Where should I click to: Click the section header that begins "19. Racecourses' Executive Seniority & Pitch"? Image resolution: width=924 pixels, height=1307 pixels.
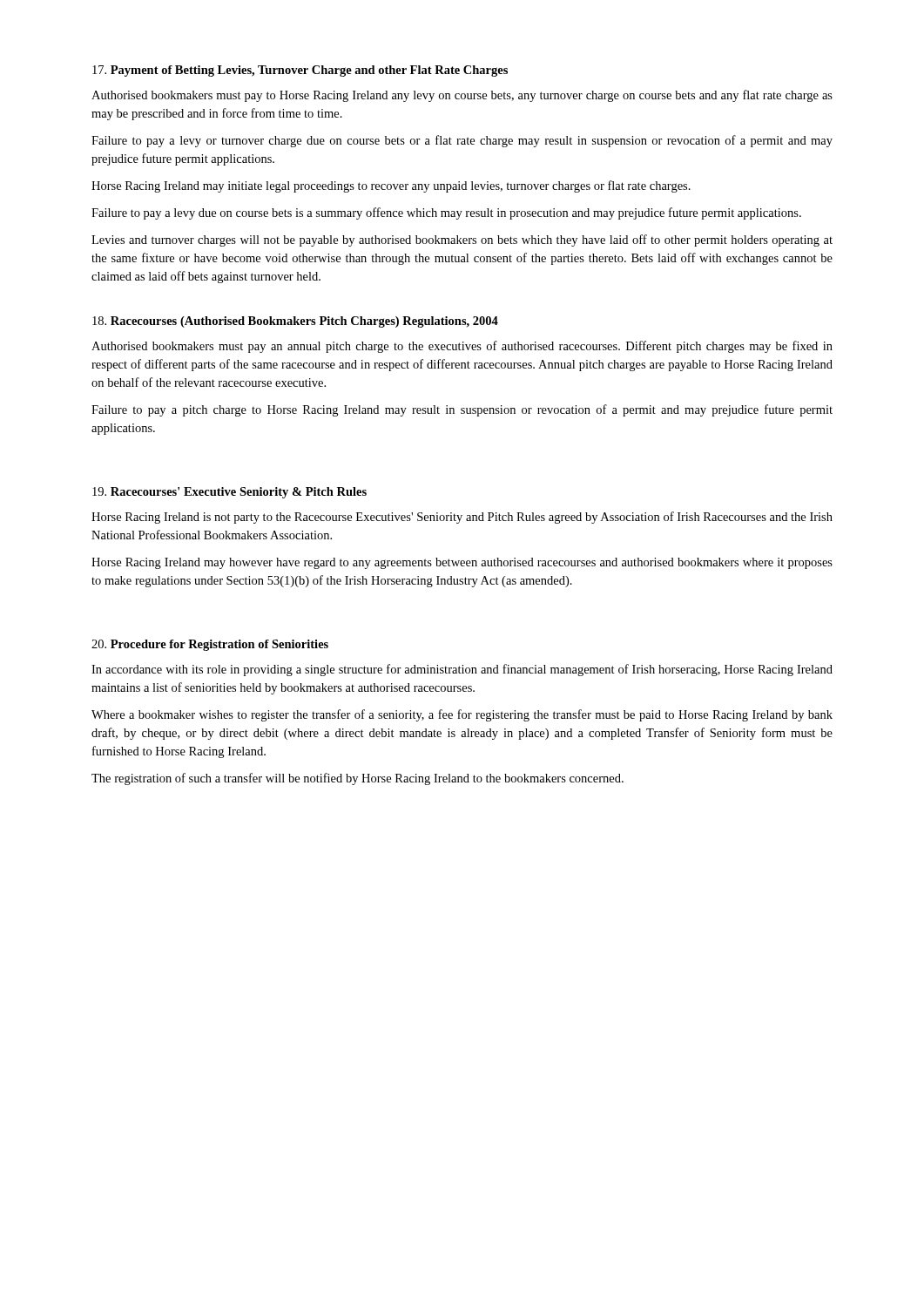coord(229,492)
